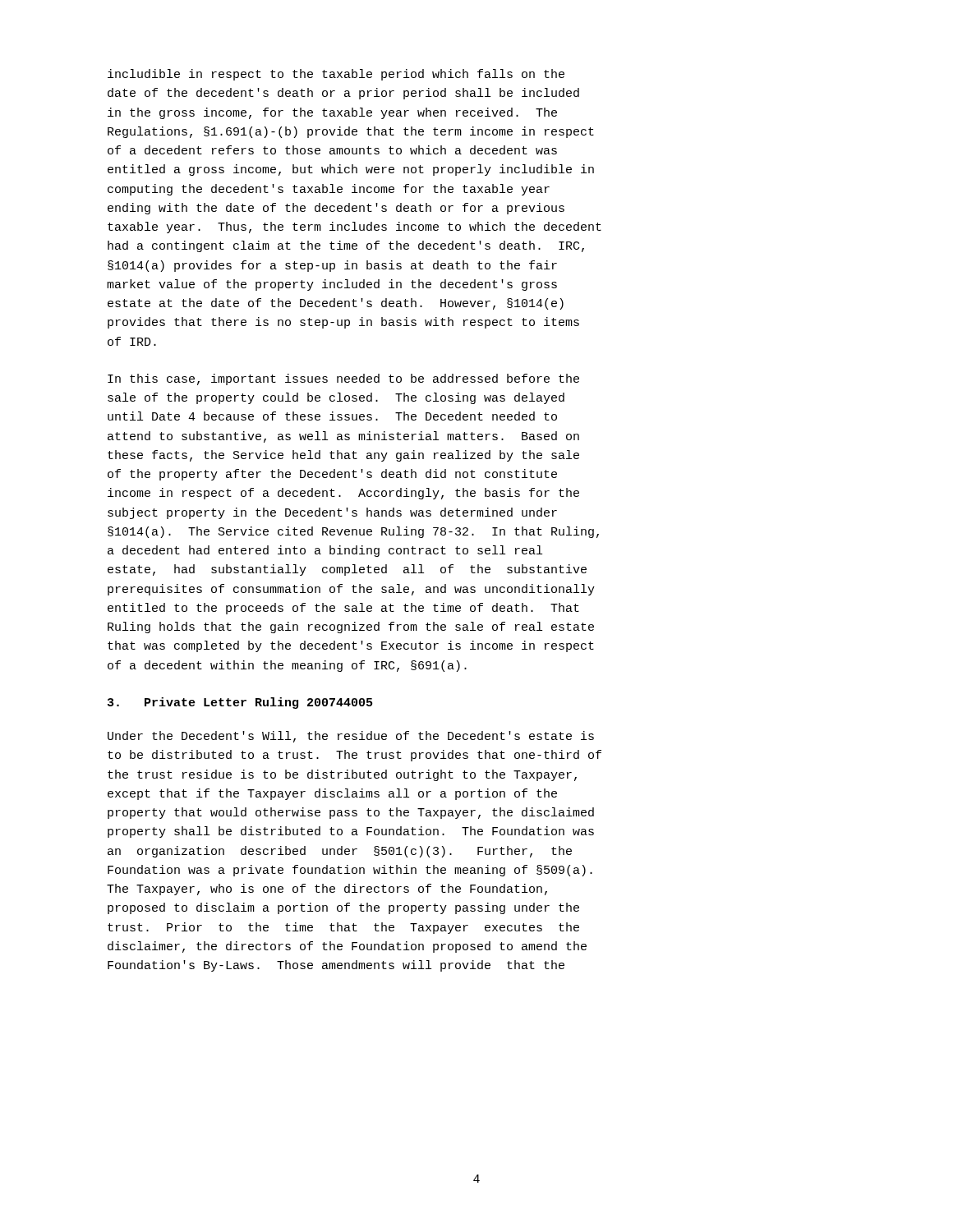The height and width of the screenshot is (1232, 953).
Task: Click on the text block that reads "Under the Decedent's Will, the residue"
Action: click(355, 852)
